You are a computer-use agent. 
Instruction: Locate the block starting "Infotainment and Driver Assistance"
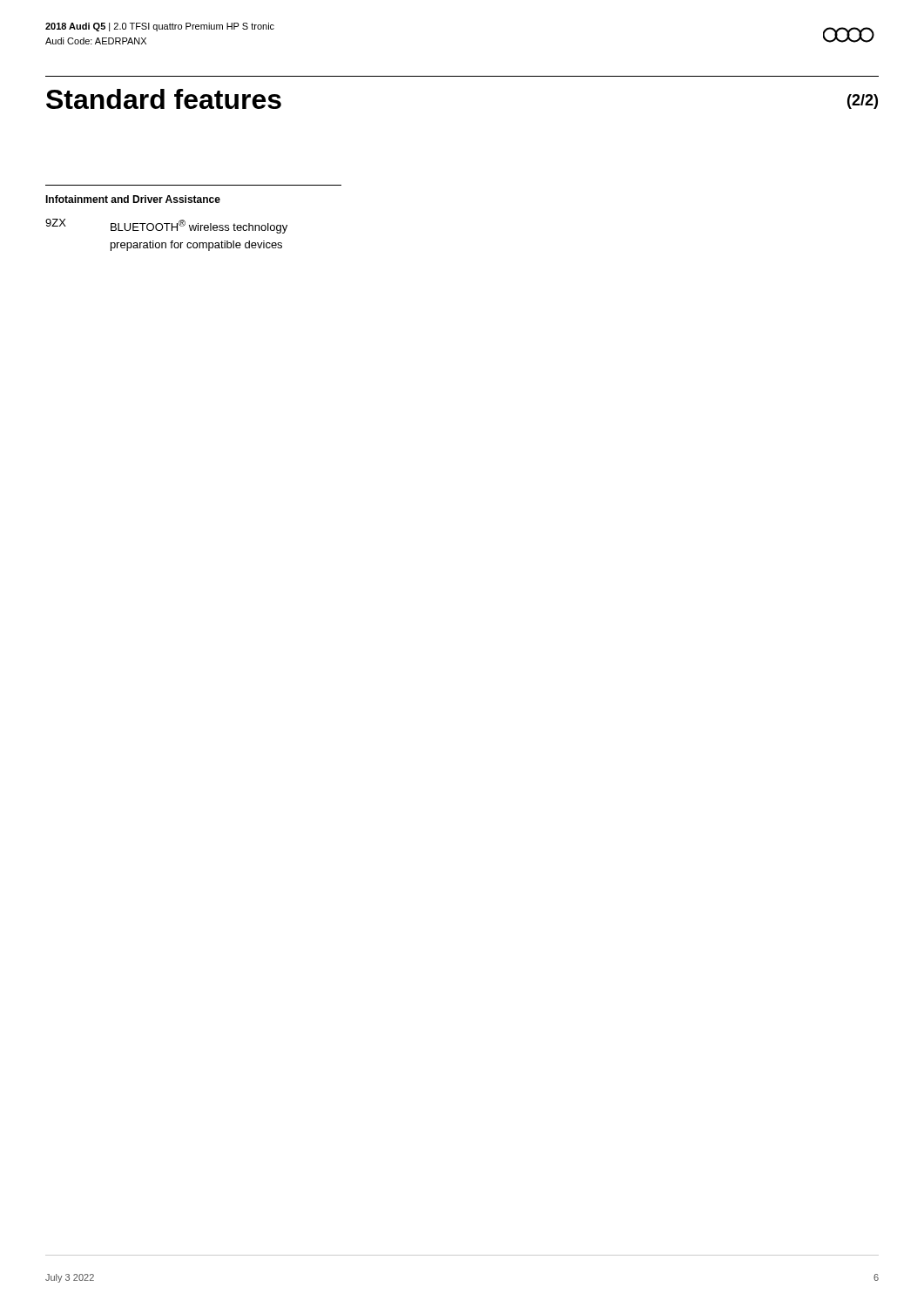click(x=133, y=200)
